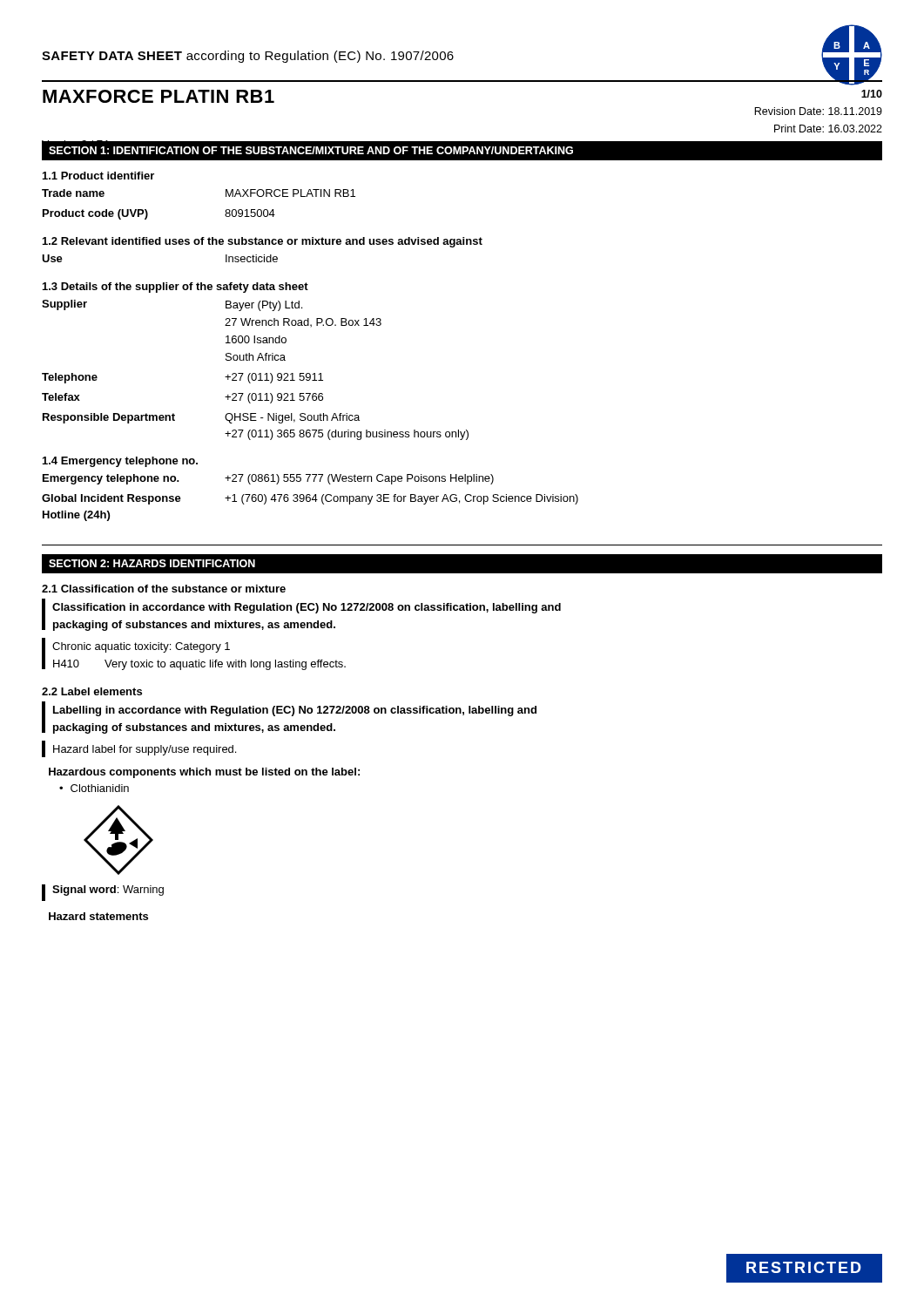The height and width of the screenshot is (1307, 924).
Task: Click on the illustration
Action: [x=118, y=841]
